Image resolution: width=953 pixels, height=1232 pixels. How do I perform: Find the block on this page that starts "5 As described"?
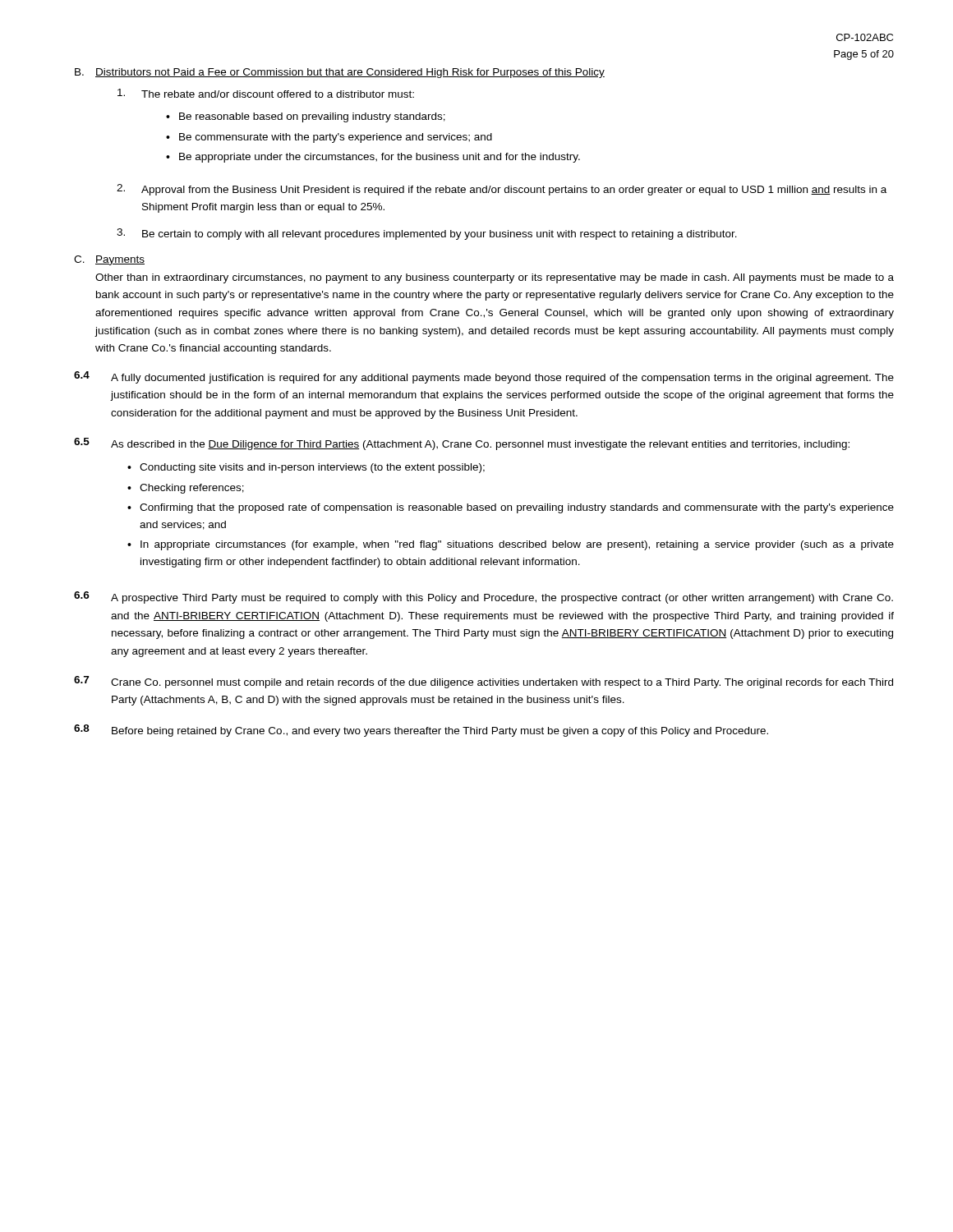click(484, 505)
